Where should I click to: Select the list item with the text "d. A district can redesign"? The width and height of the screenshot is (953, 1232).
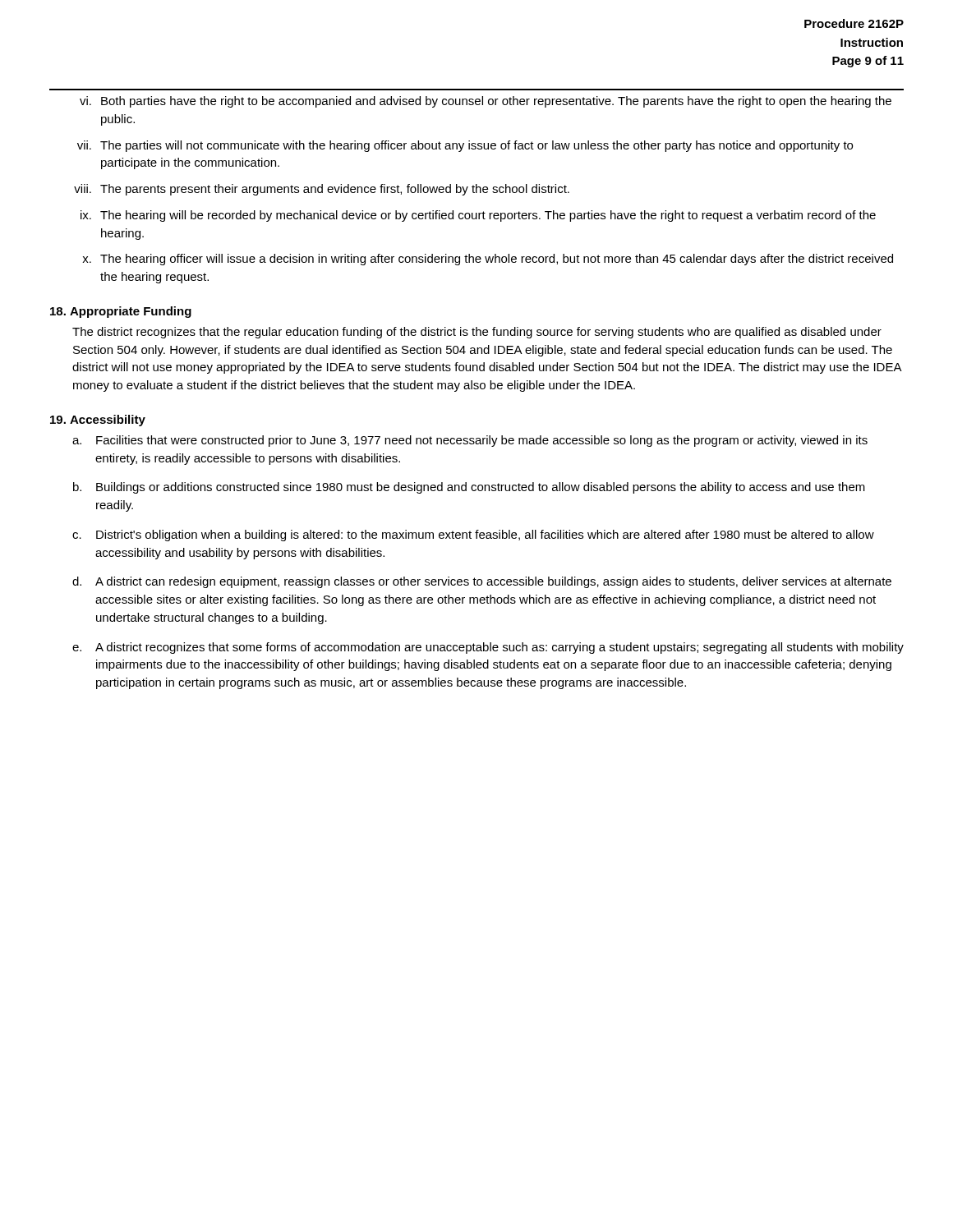click(x=488, y=599)
